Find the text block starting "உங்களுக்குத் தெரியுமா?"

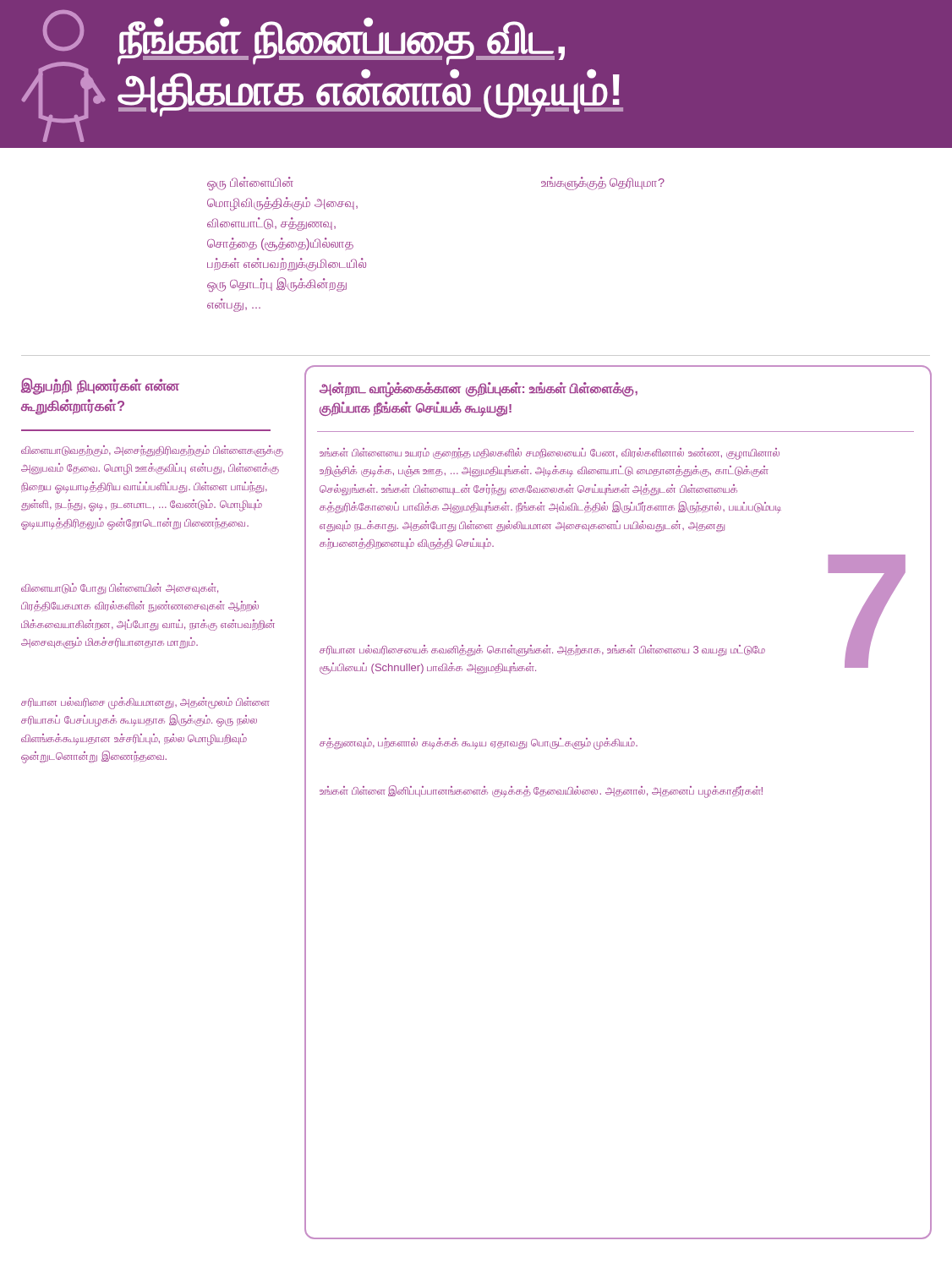click(603, 183)
